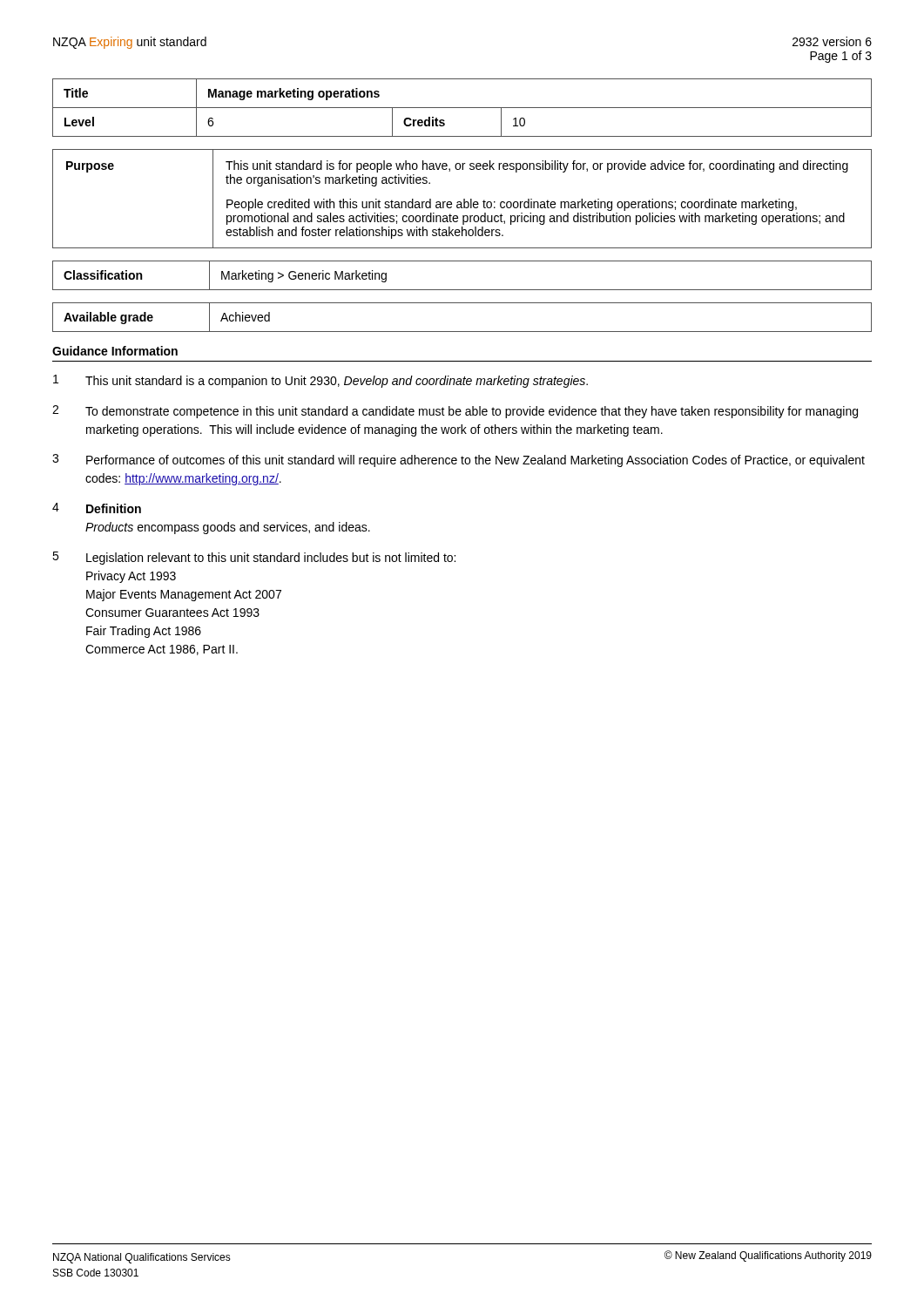Select the table that reads "Manage marketing operations"

point(462,108)
